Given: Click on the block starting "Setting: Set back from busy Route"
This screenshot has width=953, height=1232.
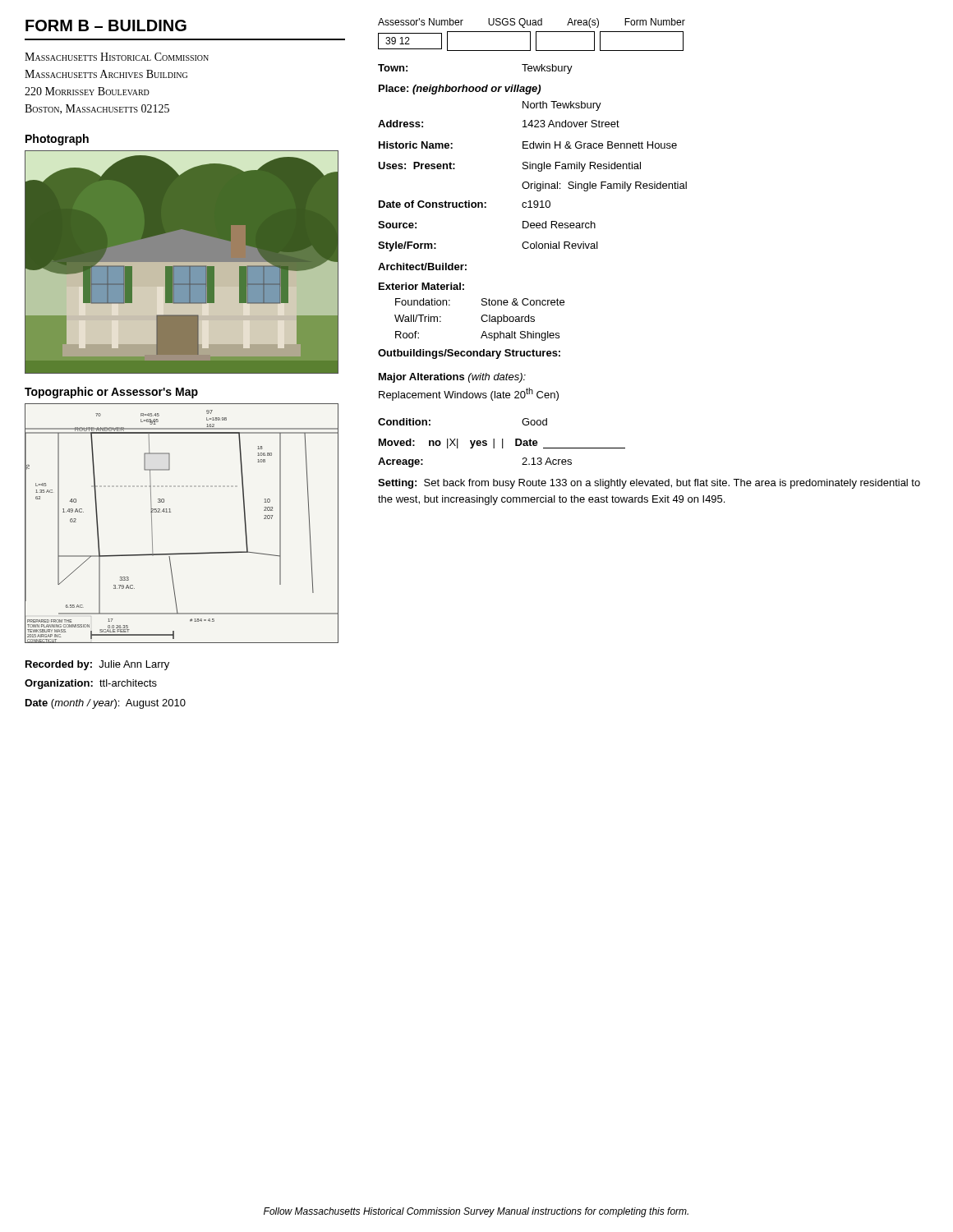Looking at the screenshot, I should click(649, 491).
